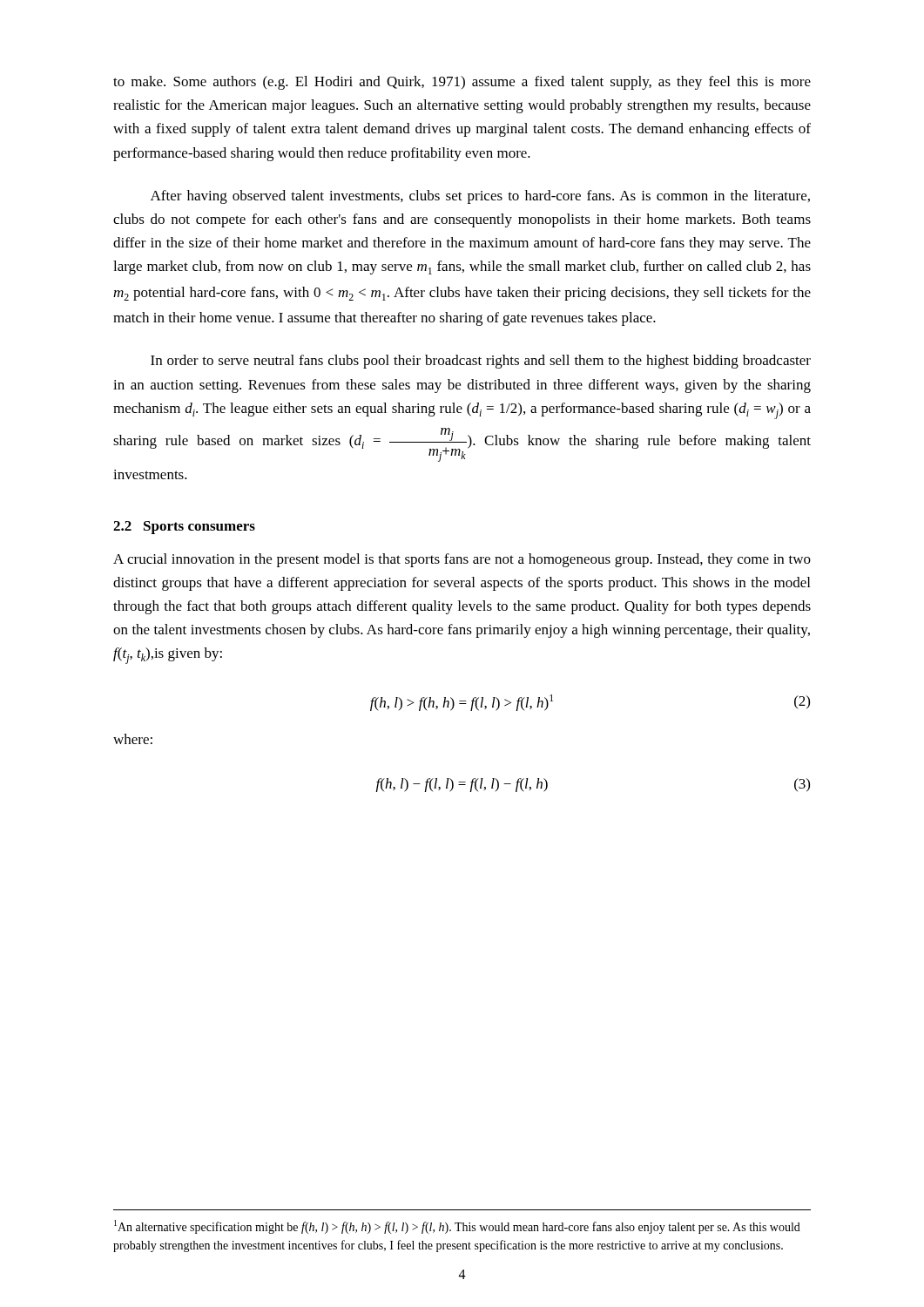This screenshot has height=1307, width=924.
Task: Select the text block containing "to make. Some authors (e.g. El Hodiri and"
Action: (x=462, y=117)
